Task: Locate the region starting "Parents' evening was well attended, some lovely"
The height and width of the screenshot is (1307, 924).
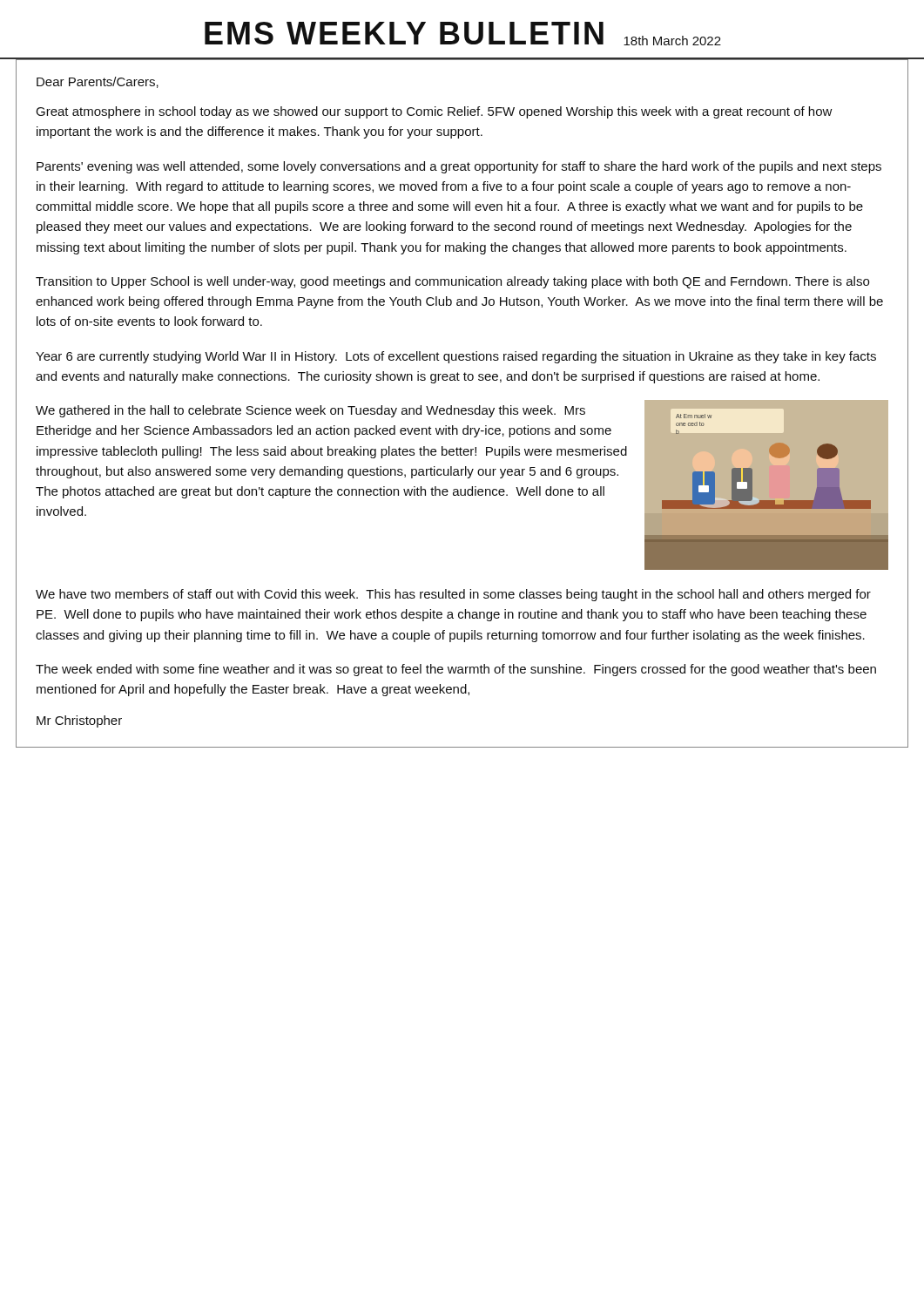Action: (x=459, y=206)
